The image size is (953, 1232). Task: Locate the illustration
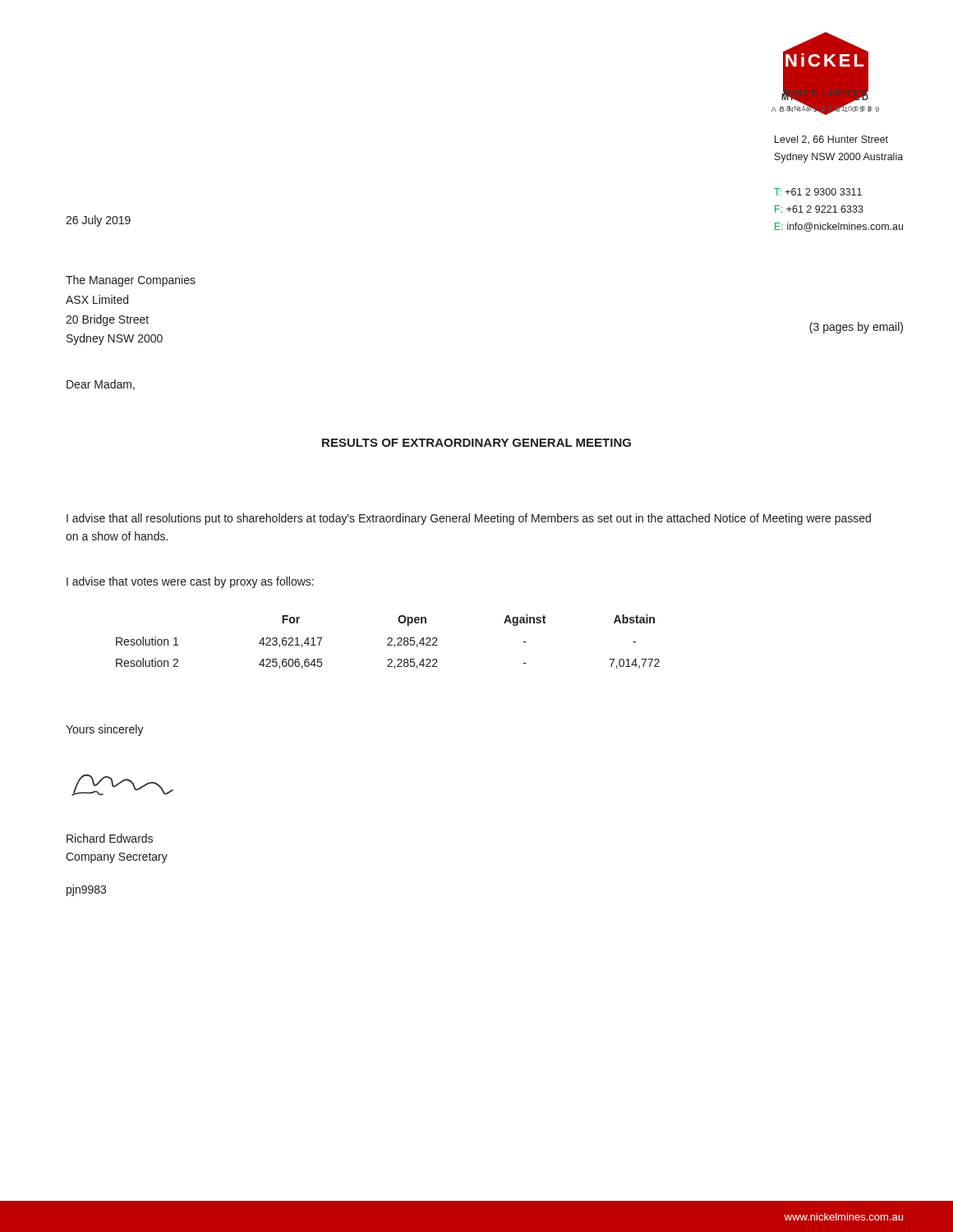(123, 782)
